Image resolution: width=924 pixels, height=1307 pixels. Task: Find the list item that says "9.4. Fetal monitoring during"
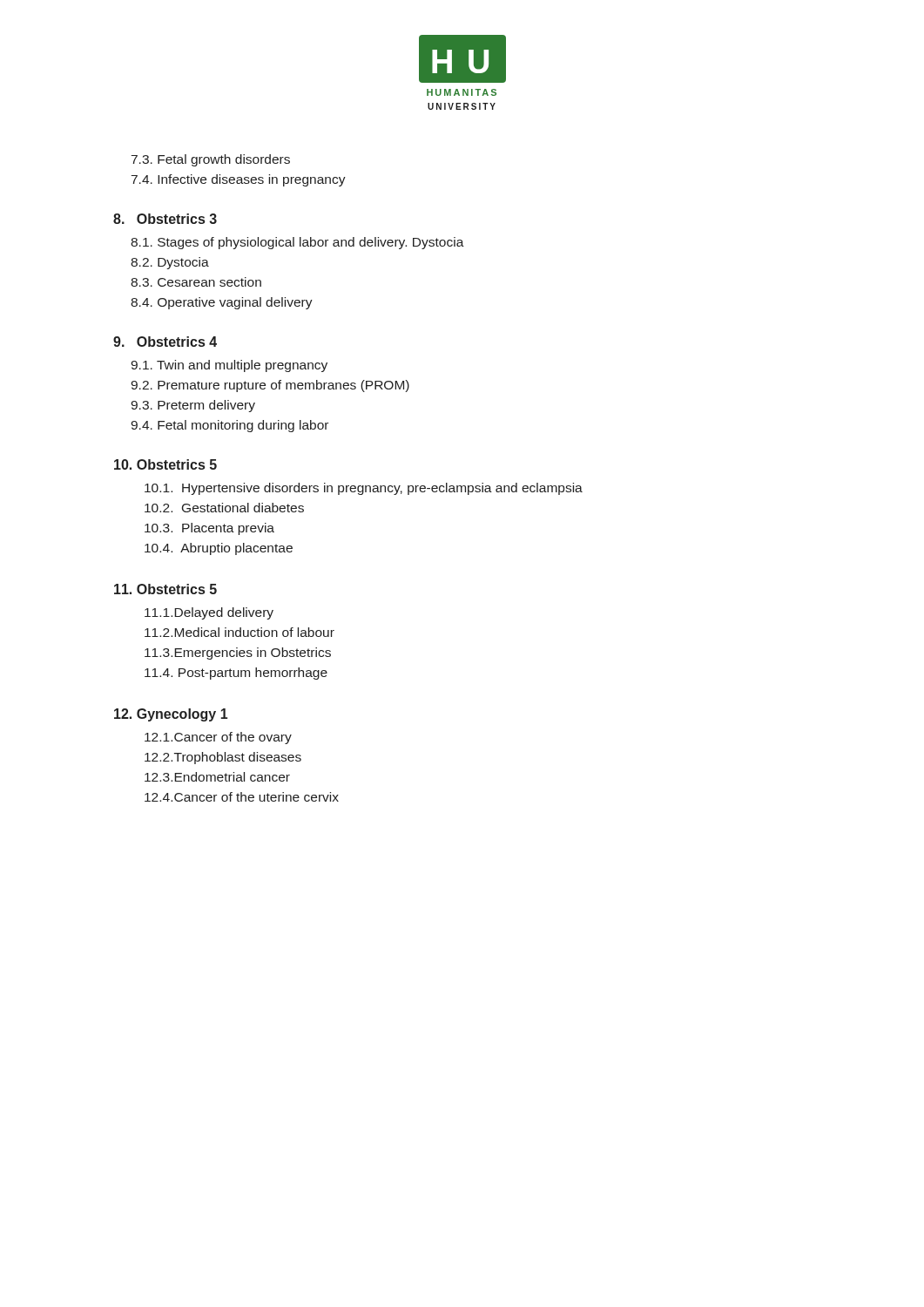[230, 425]
